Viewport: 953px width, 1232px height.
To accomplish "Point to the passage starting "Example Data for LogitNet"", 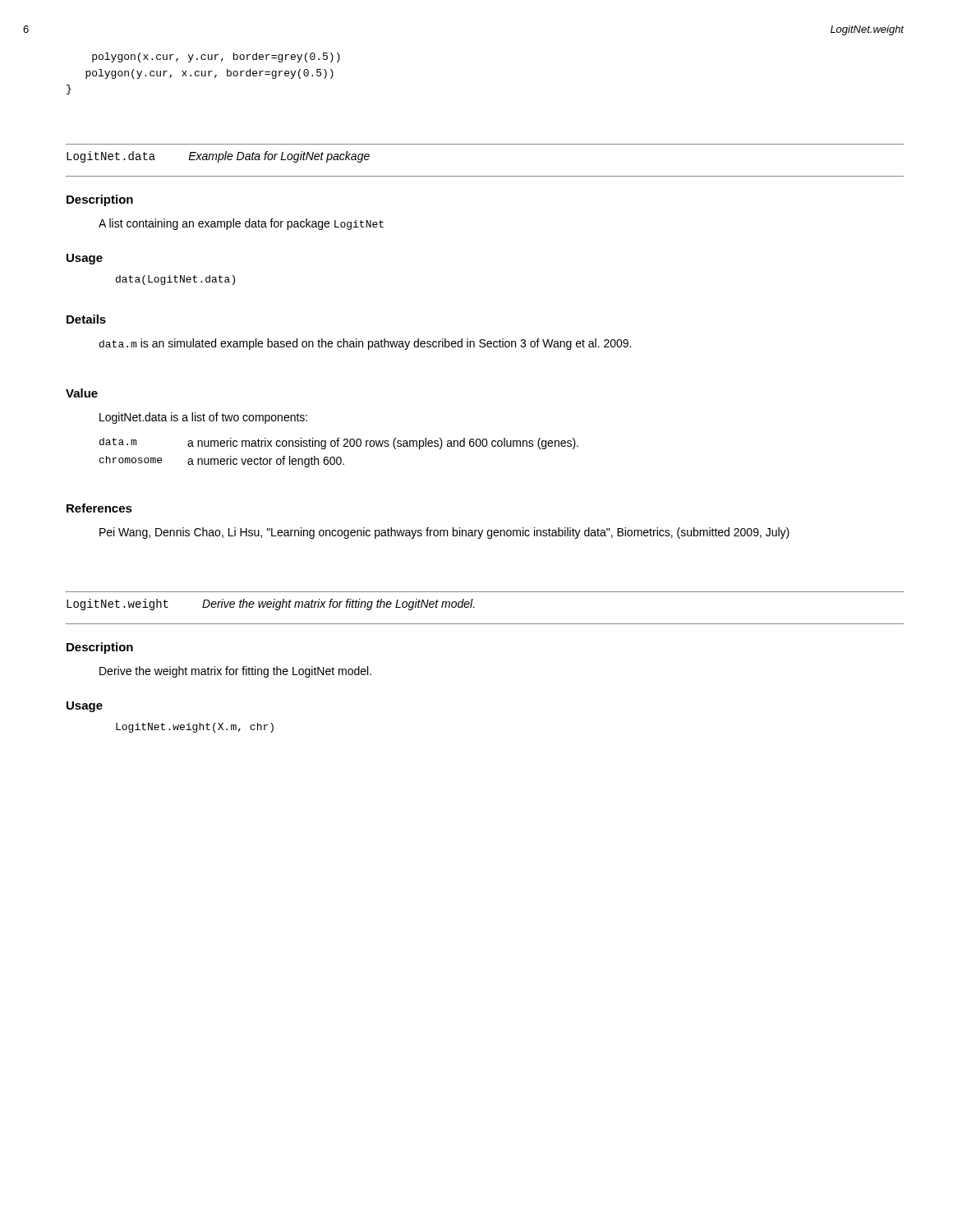I will pos(279,156).
